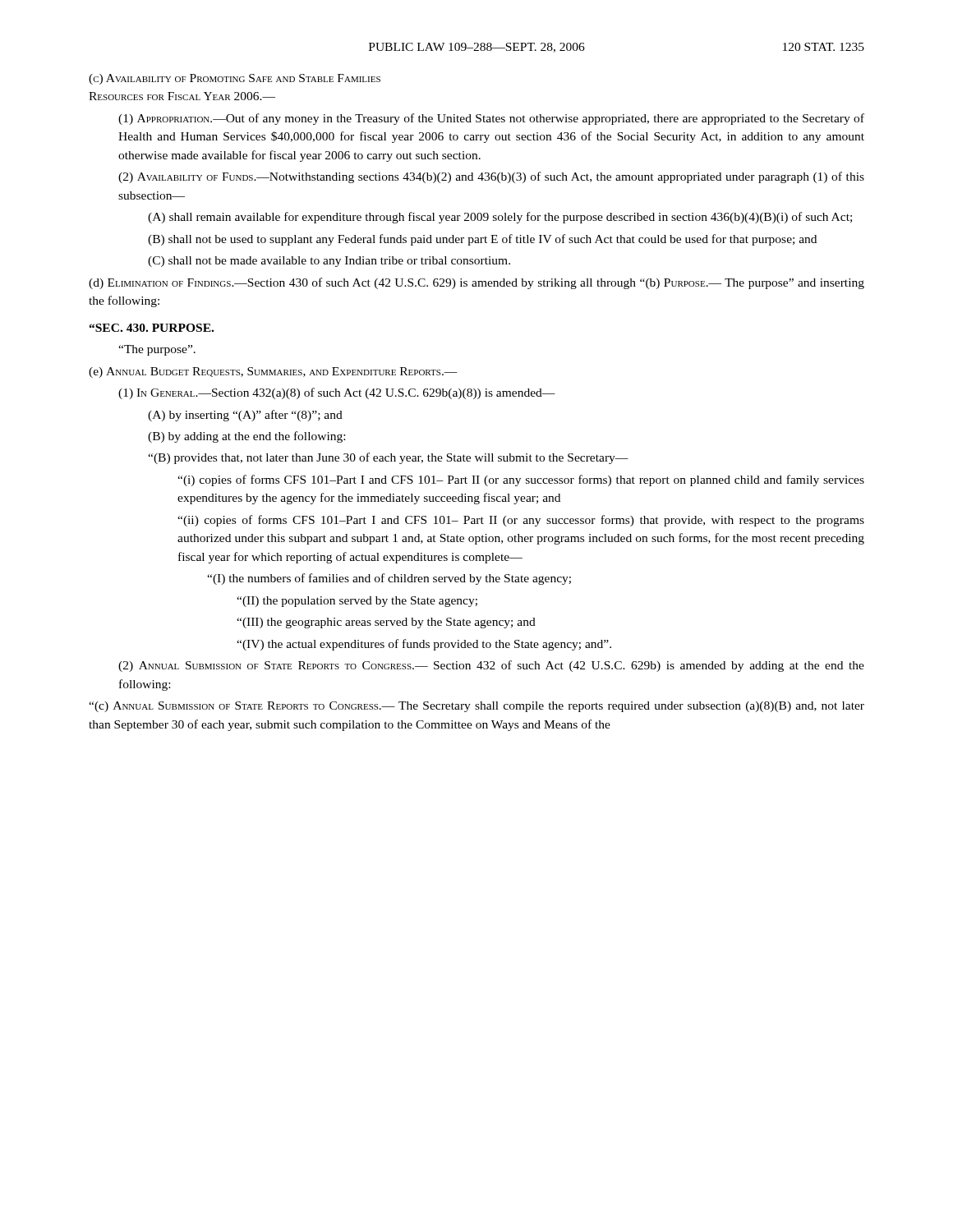The image size is (953, 1232).
Task: Where is the passage that starts "“The purpose”. (e) Annual Budget Requests,"?
Action: (476, 537)
